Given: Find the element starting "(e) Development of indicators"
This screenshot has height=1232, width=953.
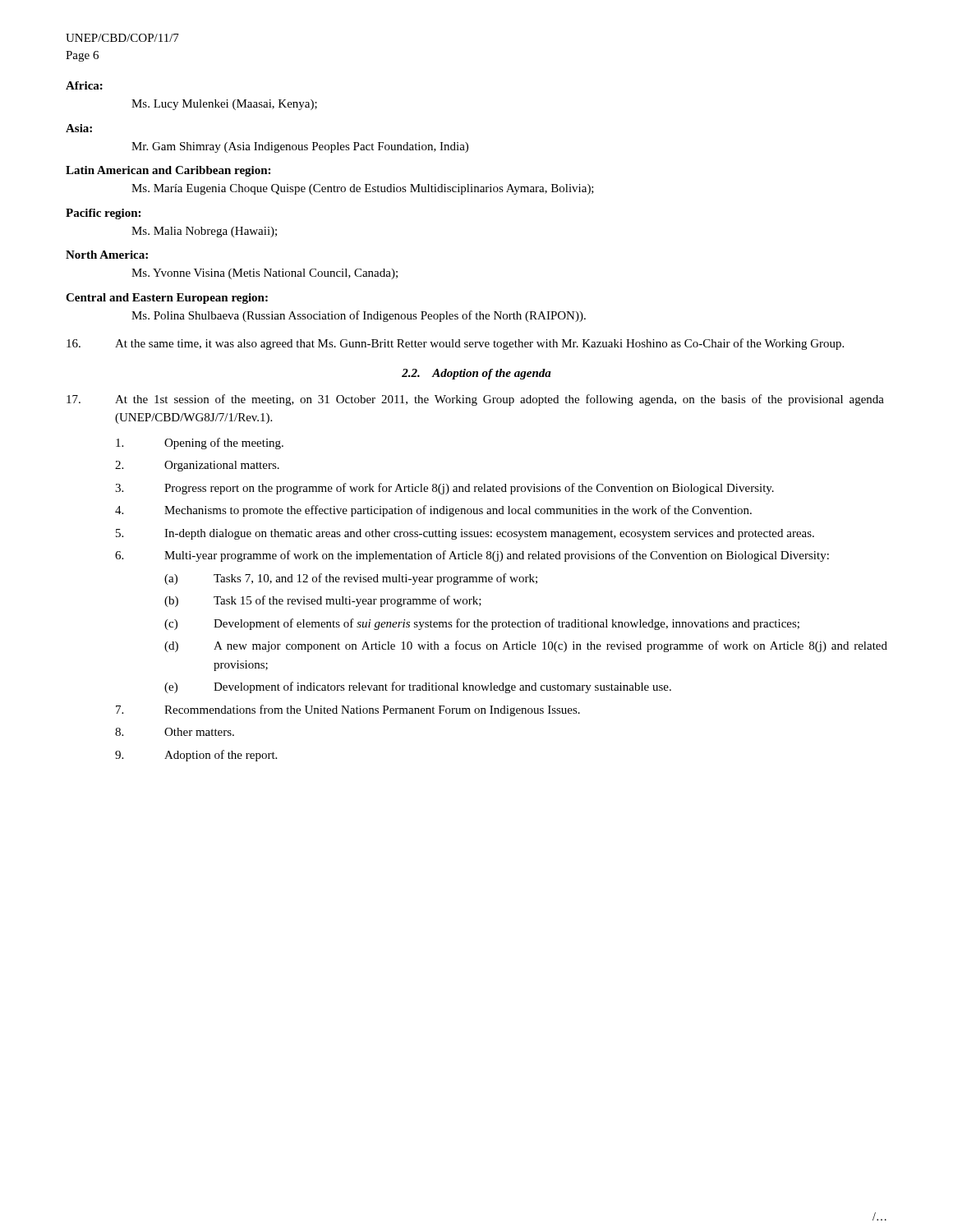Looking at the screenshot, I should [476, 687].
